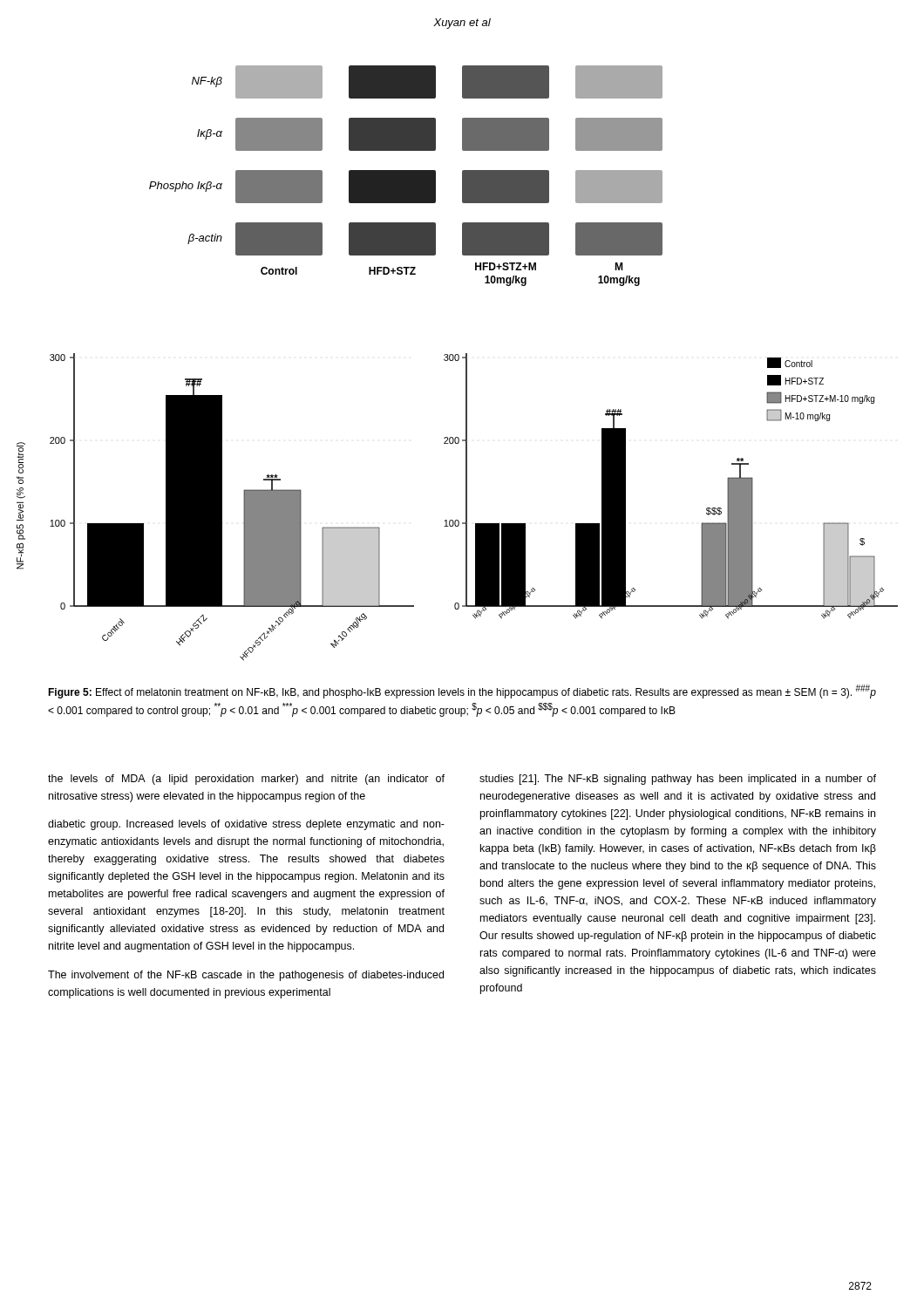Where is the passage that starts "studies [21]. The NF-κB signaling pathway has been"?
This screenshot has width=924, height=1308.
point(678,883)
